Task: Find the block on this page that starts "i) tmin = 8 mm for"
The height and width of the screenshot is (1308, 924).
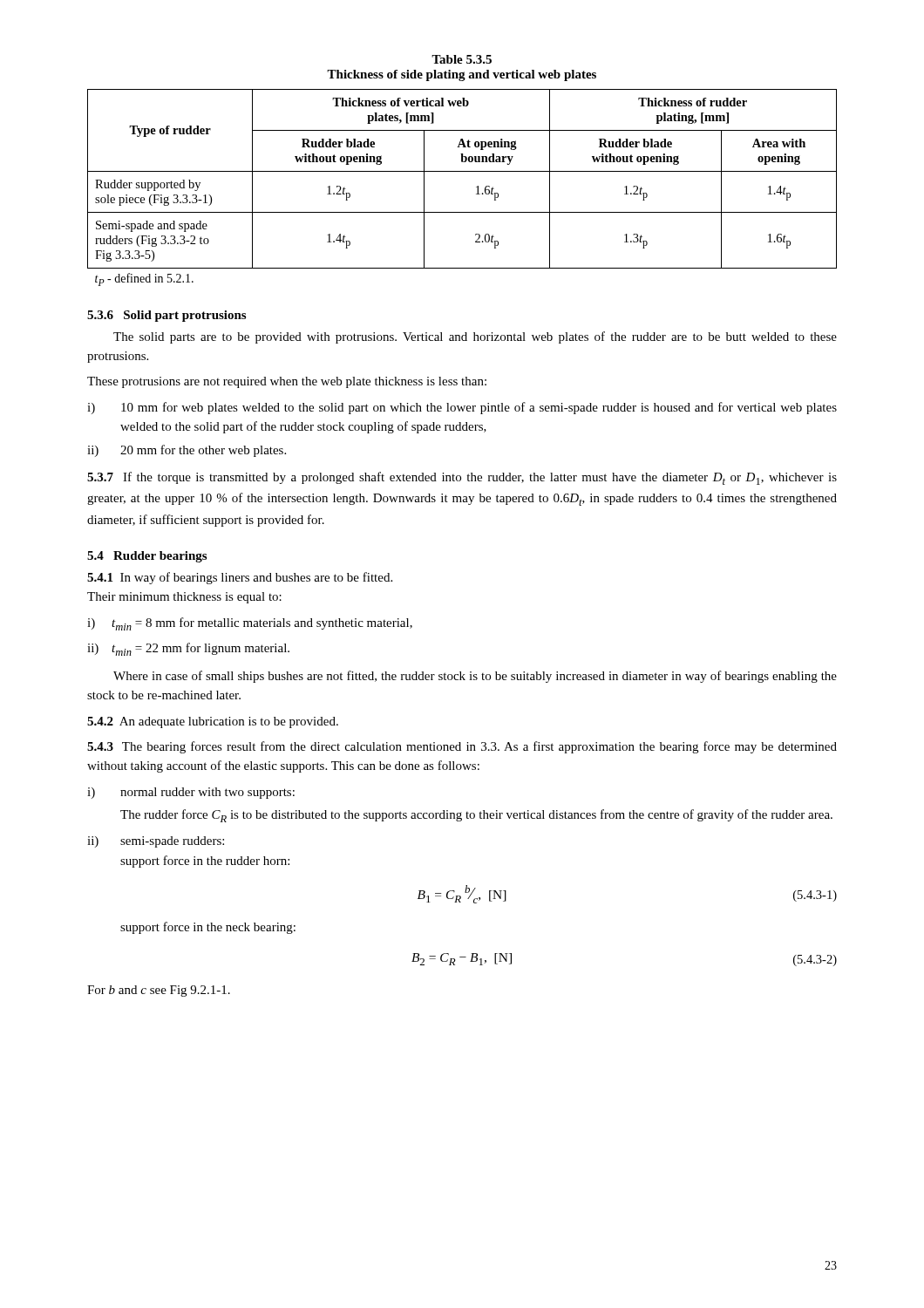Action: (x=250, y=624)
